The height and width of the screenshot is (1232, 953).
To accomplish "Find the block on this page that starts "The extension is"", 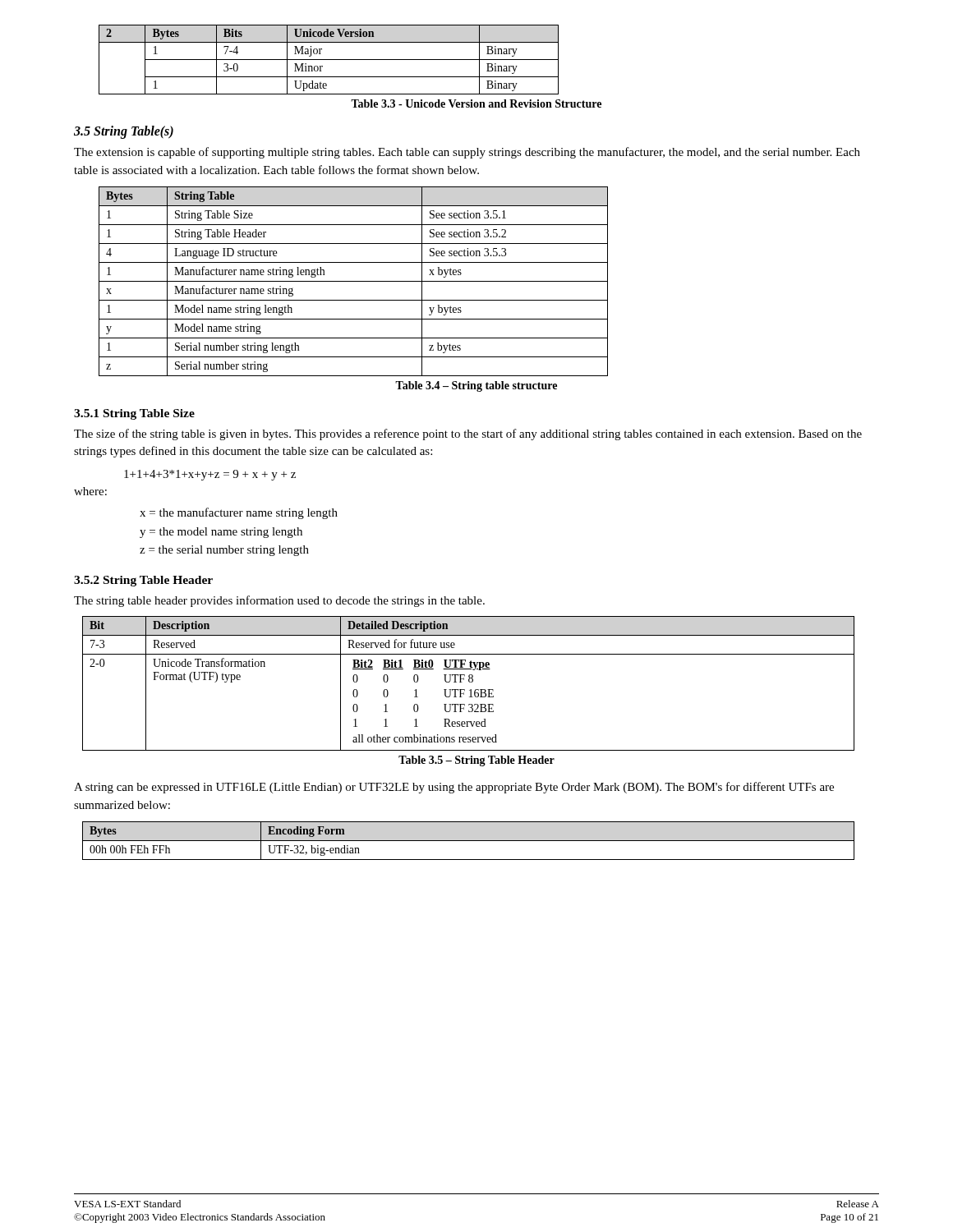I will click(x=467, y=161).
